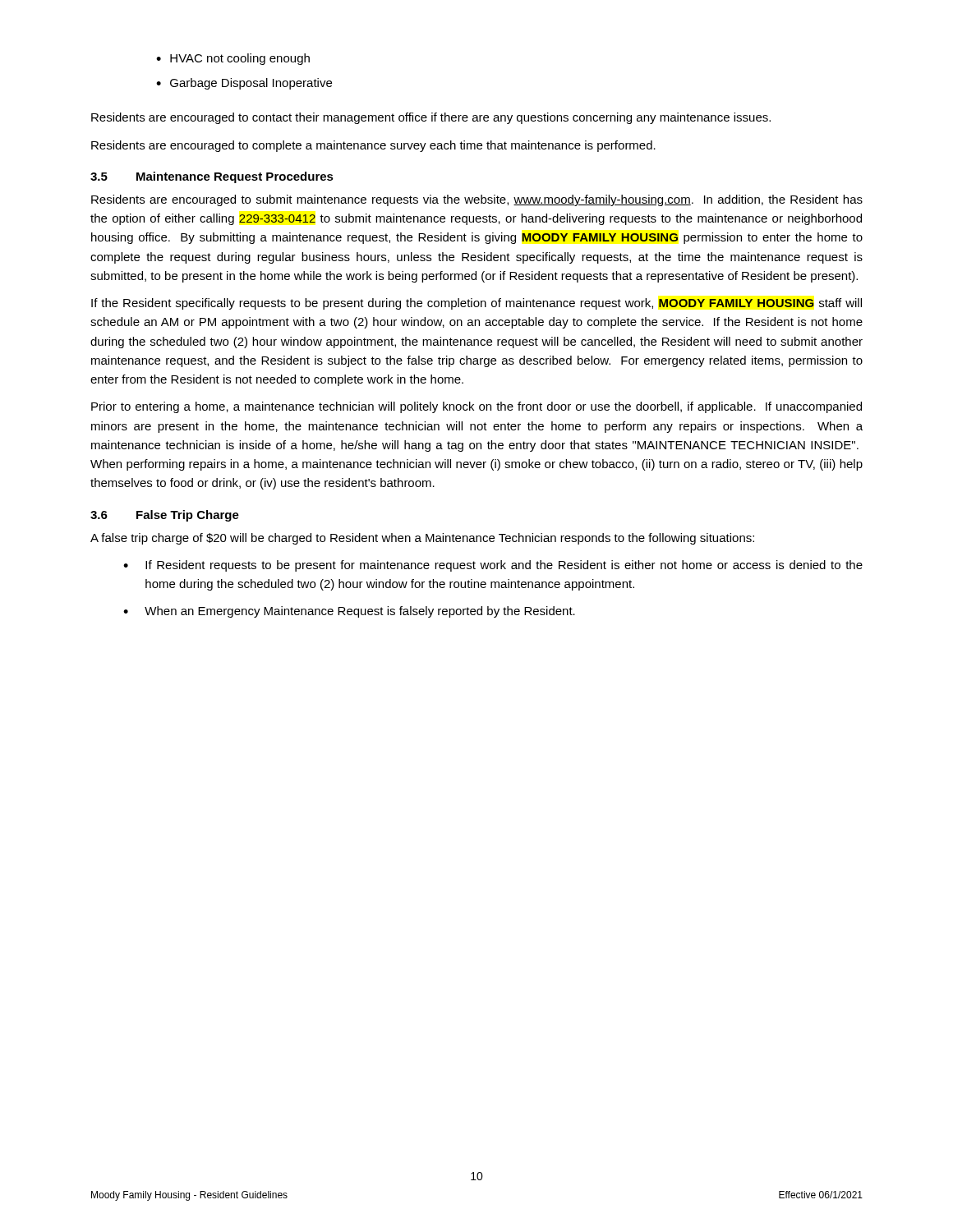This screenshot has height=1232, width=953.
Task: Find the section header on this page that starts "3.5 Maintenance Request"
Action: click(x=212, y=176)
